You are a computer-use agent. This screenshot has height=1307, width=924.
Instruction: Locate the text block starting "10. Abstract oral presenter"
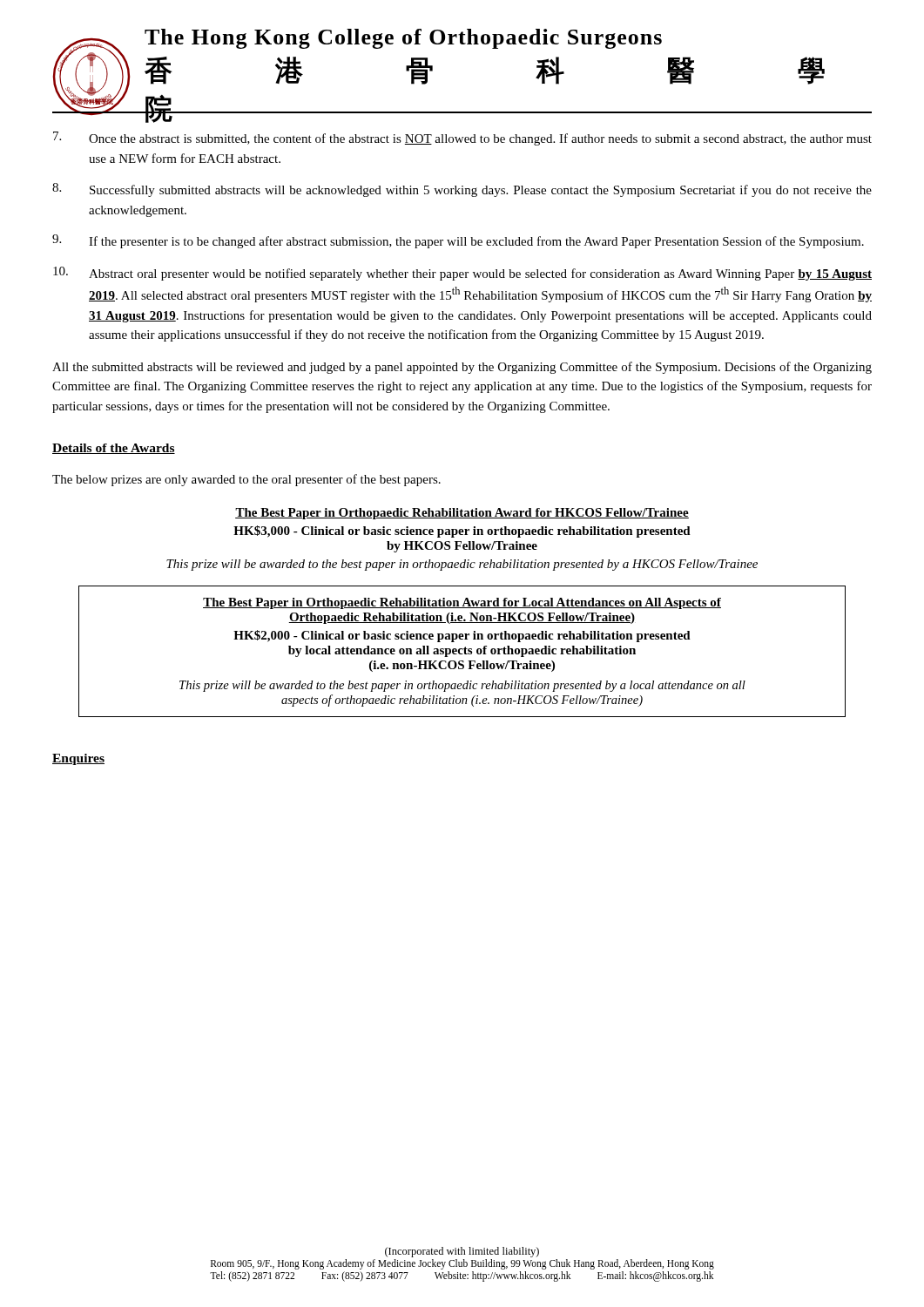[x=462, y=304]
